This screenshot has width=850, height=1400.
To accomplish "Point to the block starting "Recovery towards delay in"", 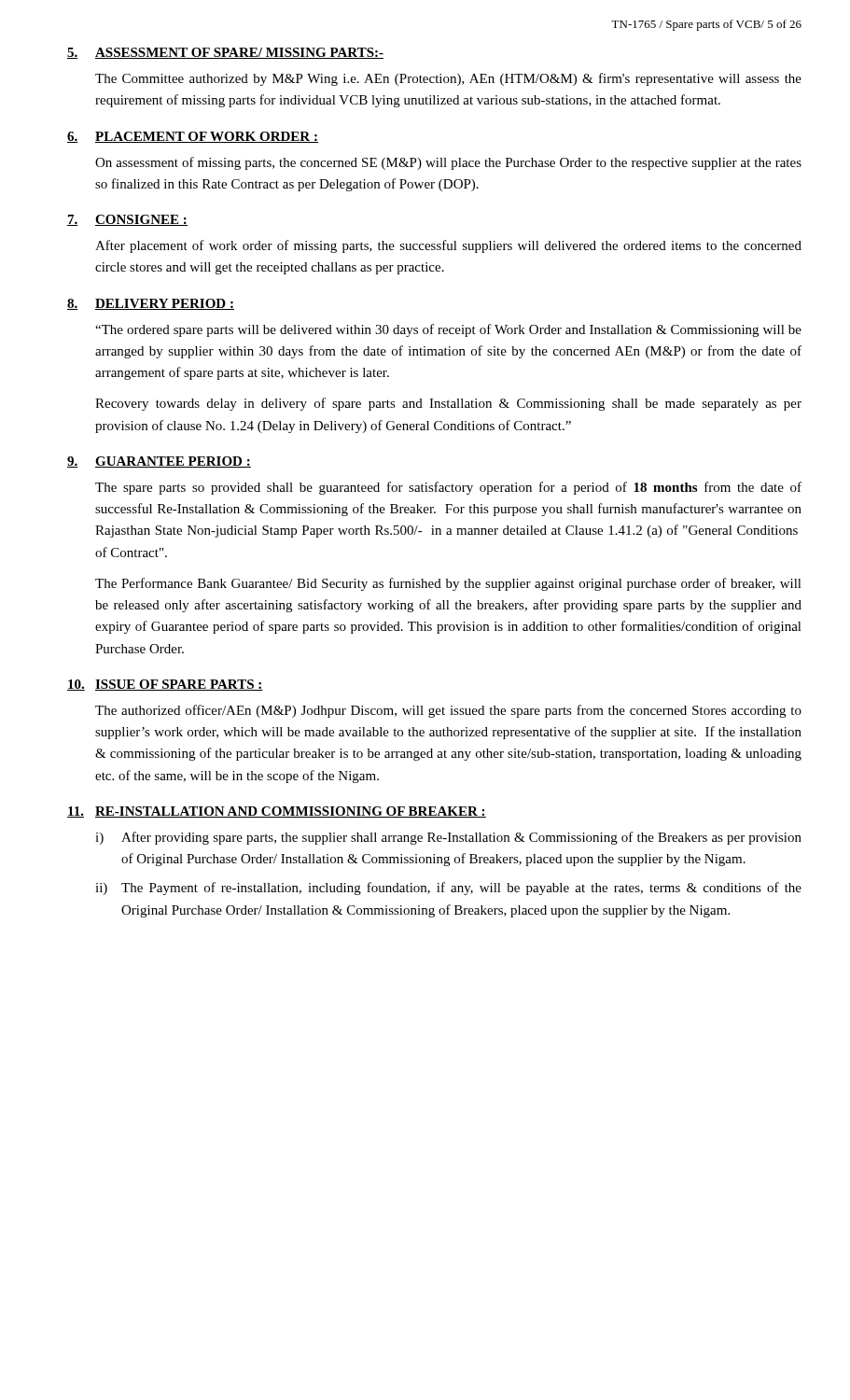I will (x=448, y=415).
